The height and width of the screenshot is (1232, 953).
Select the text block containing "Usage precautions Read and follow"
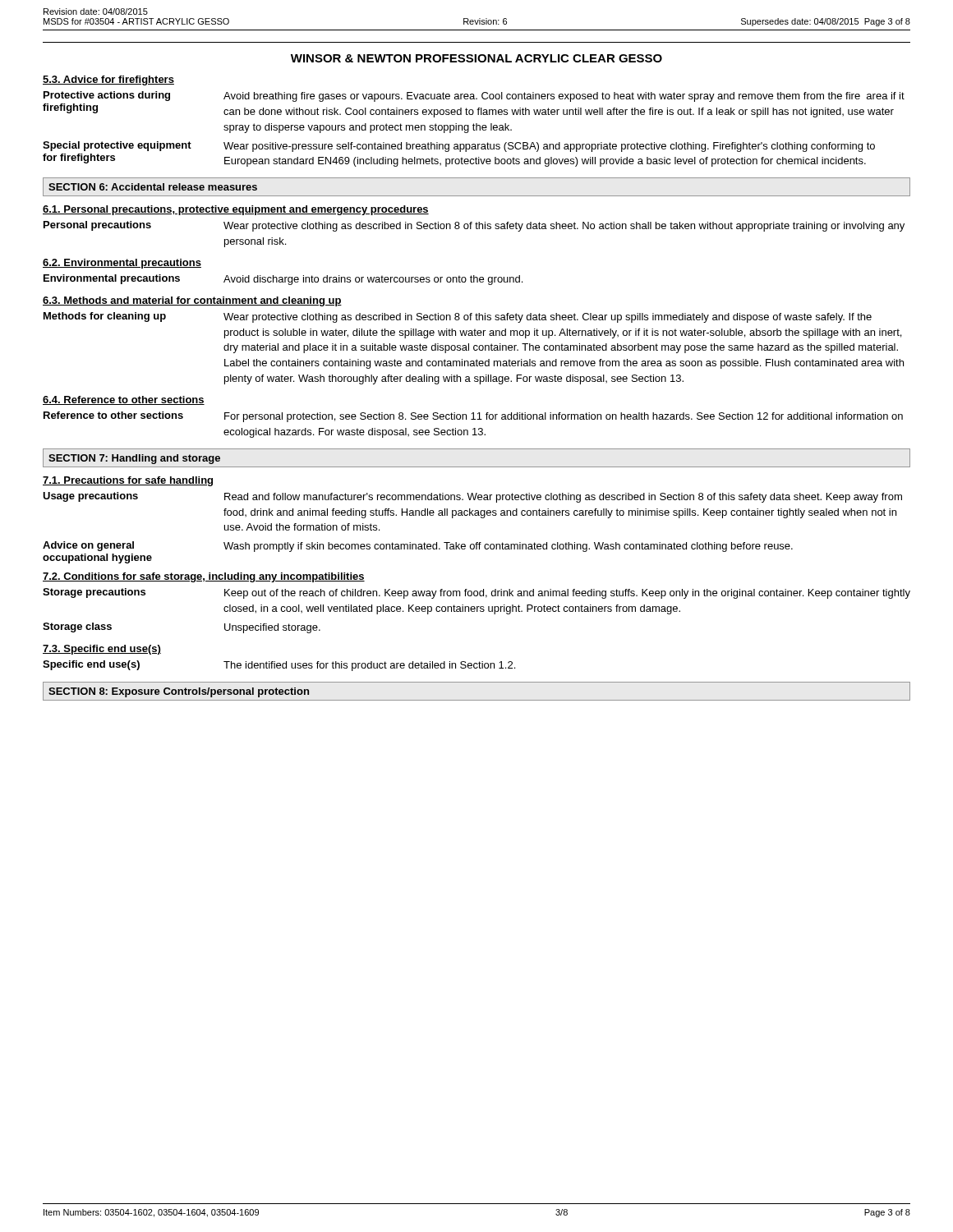[x=476, y=512]
